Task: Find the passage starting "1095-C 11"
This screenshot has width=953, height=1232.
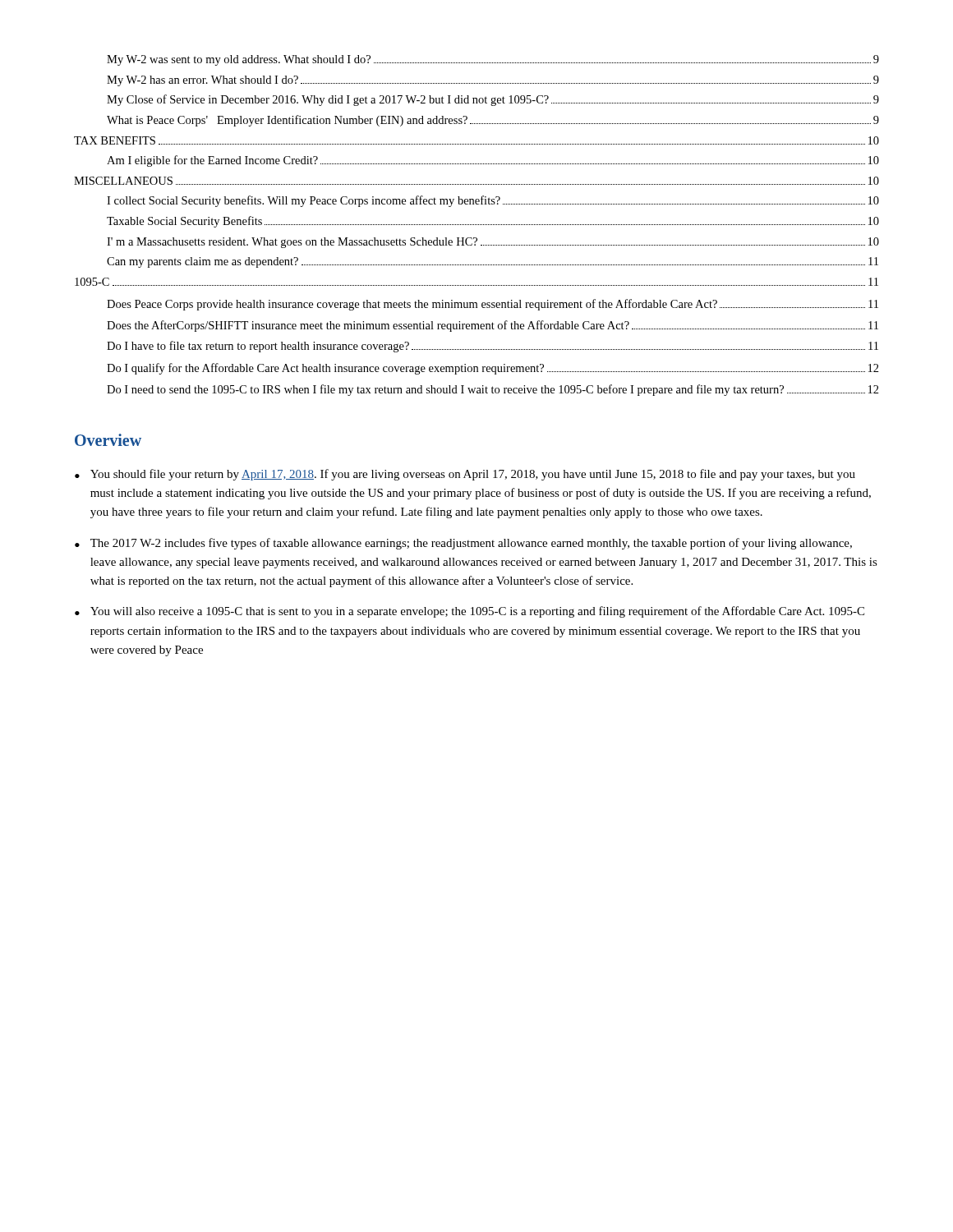Action: pos(476,282)
